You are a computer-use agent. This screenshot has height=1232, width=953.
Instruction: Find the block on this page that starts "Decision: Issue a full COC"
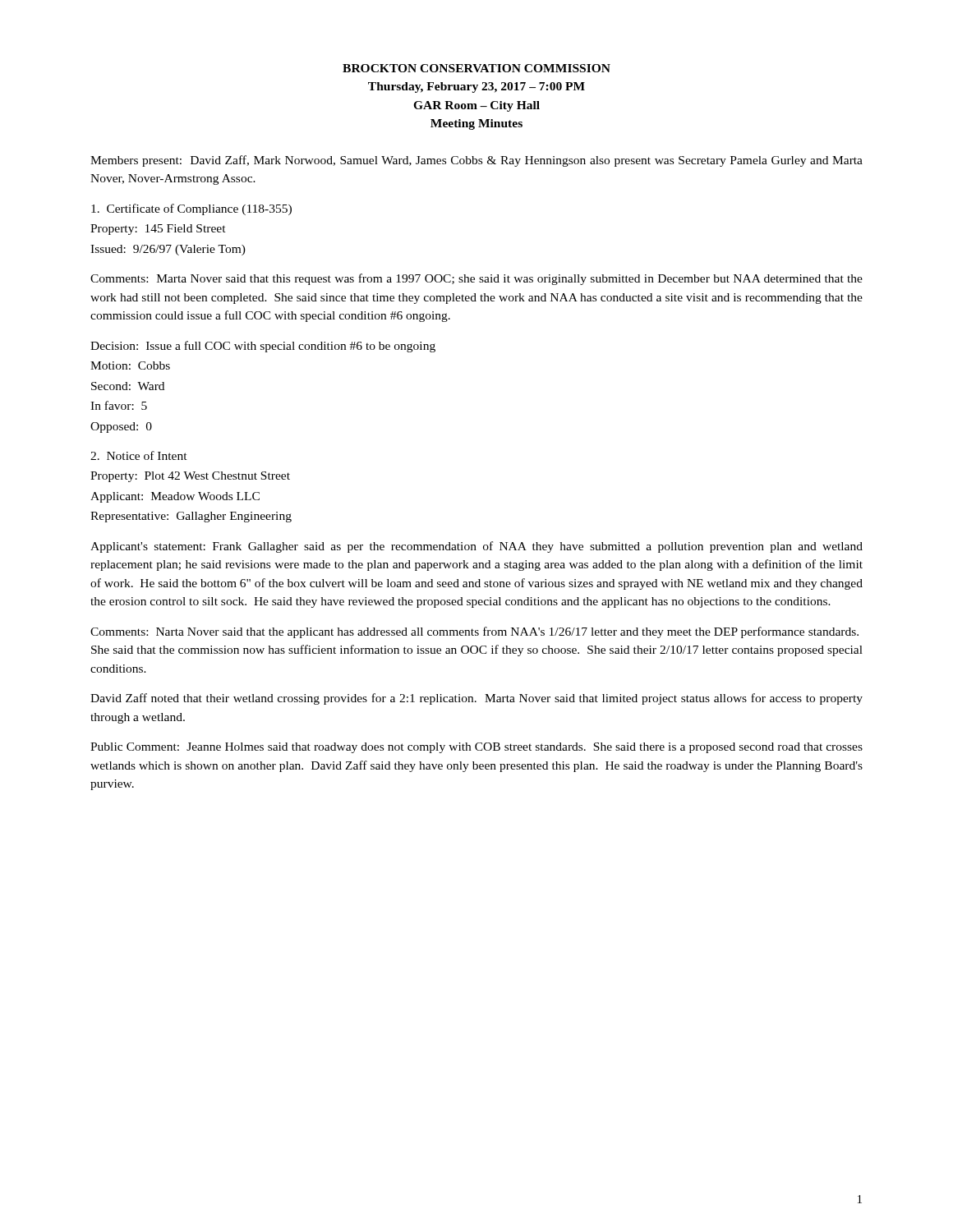pos(263,345)
